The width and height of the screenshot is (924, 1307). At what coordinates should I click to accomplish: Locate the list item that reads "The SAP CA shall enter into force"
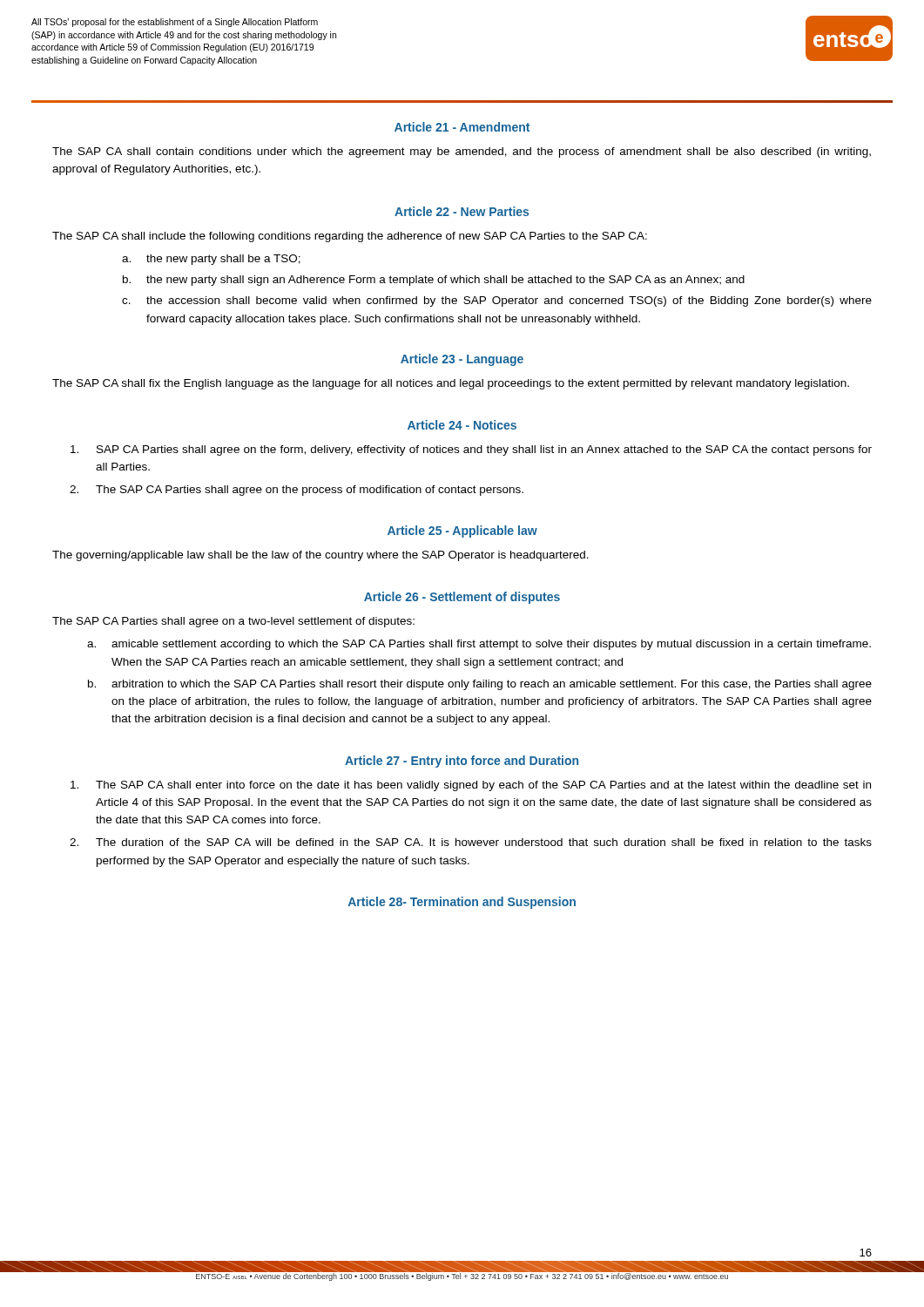pyautogui.click(x=471, y=802)
